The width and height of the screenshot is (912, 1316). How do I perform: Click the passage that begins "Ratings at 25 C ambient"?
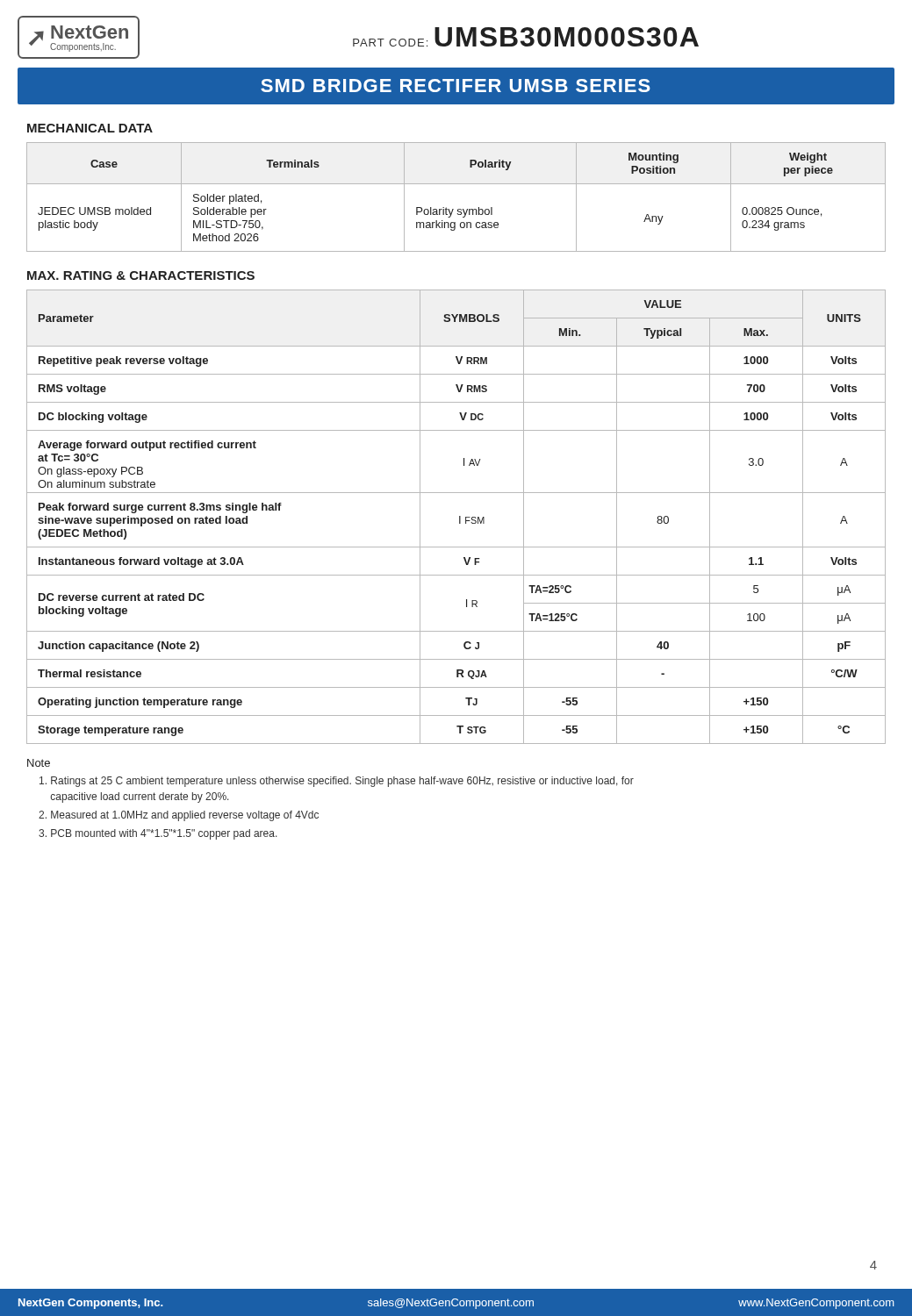(336, 789)
